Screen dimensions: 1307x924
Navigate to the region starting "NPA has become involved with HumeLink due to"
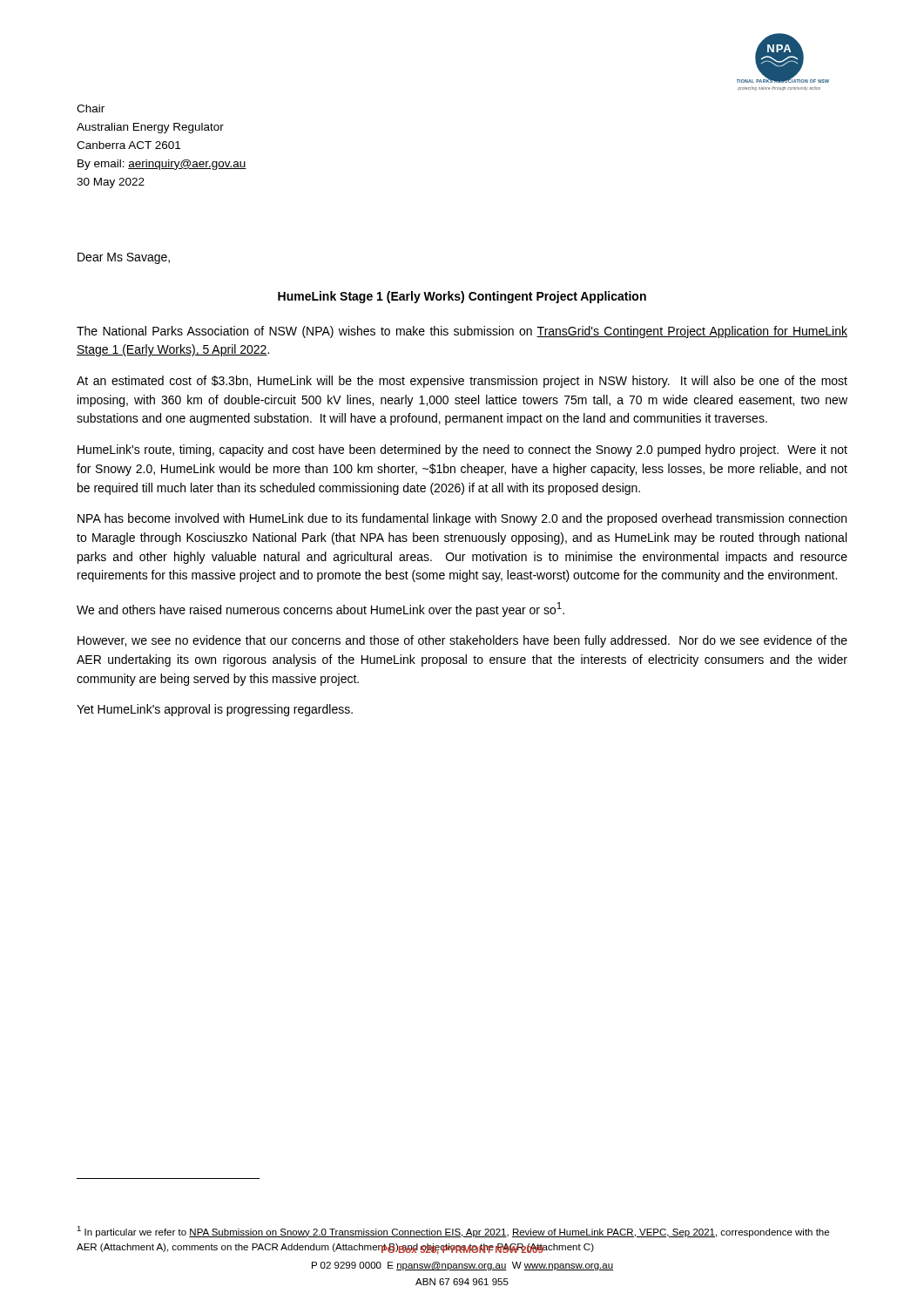[x=462, y=547]
